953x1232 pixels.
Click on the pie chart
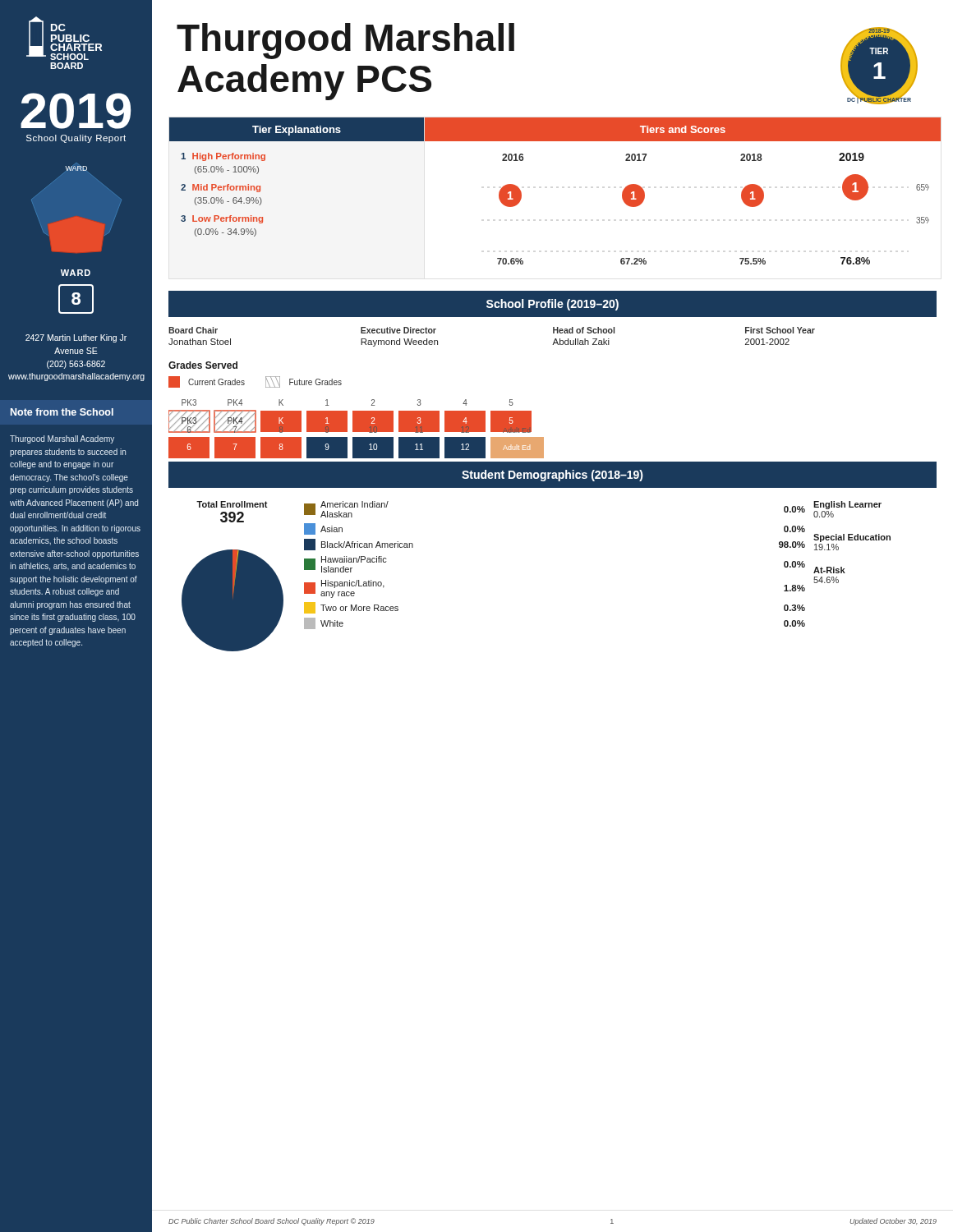pos(232,594)
